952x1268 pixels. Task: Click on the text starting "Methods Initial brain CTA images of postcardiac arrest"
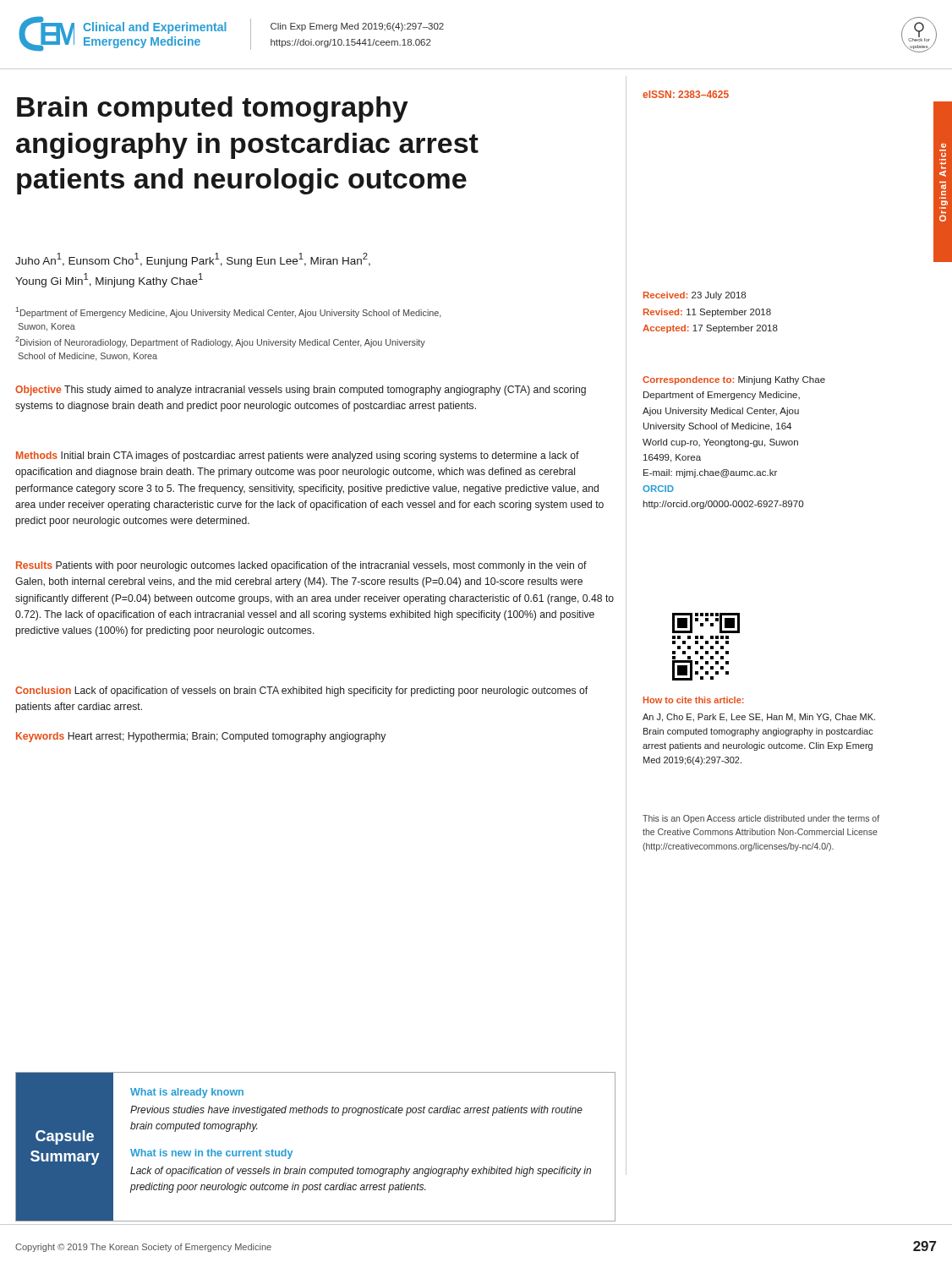[310, 488]
